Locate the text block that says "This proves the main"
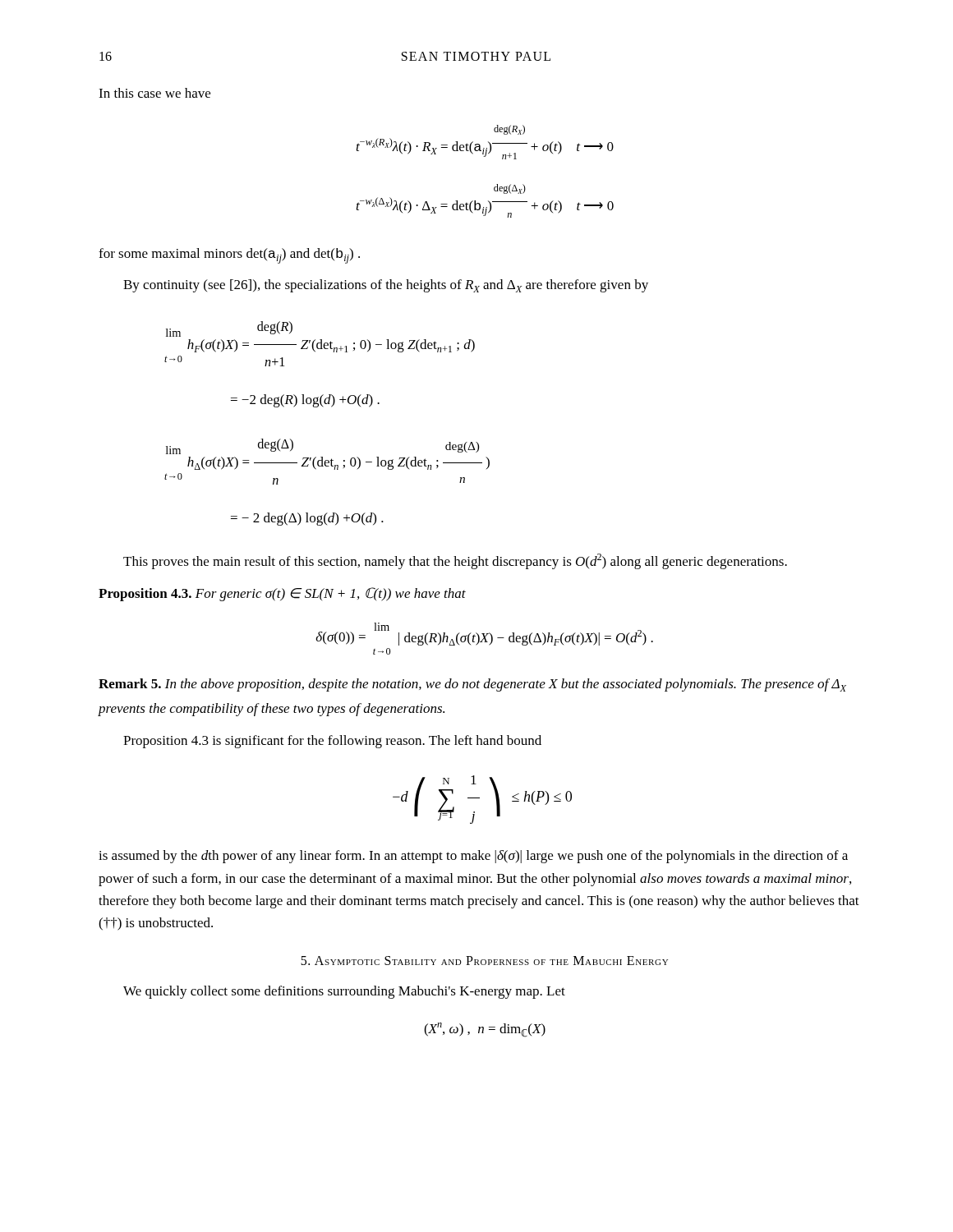 point(455,560)
